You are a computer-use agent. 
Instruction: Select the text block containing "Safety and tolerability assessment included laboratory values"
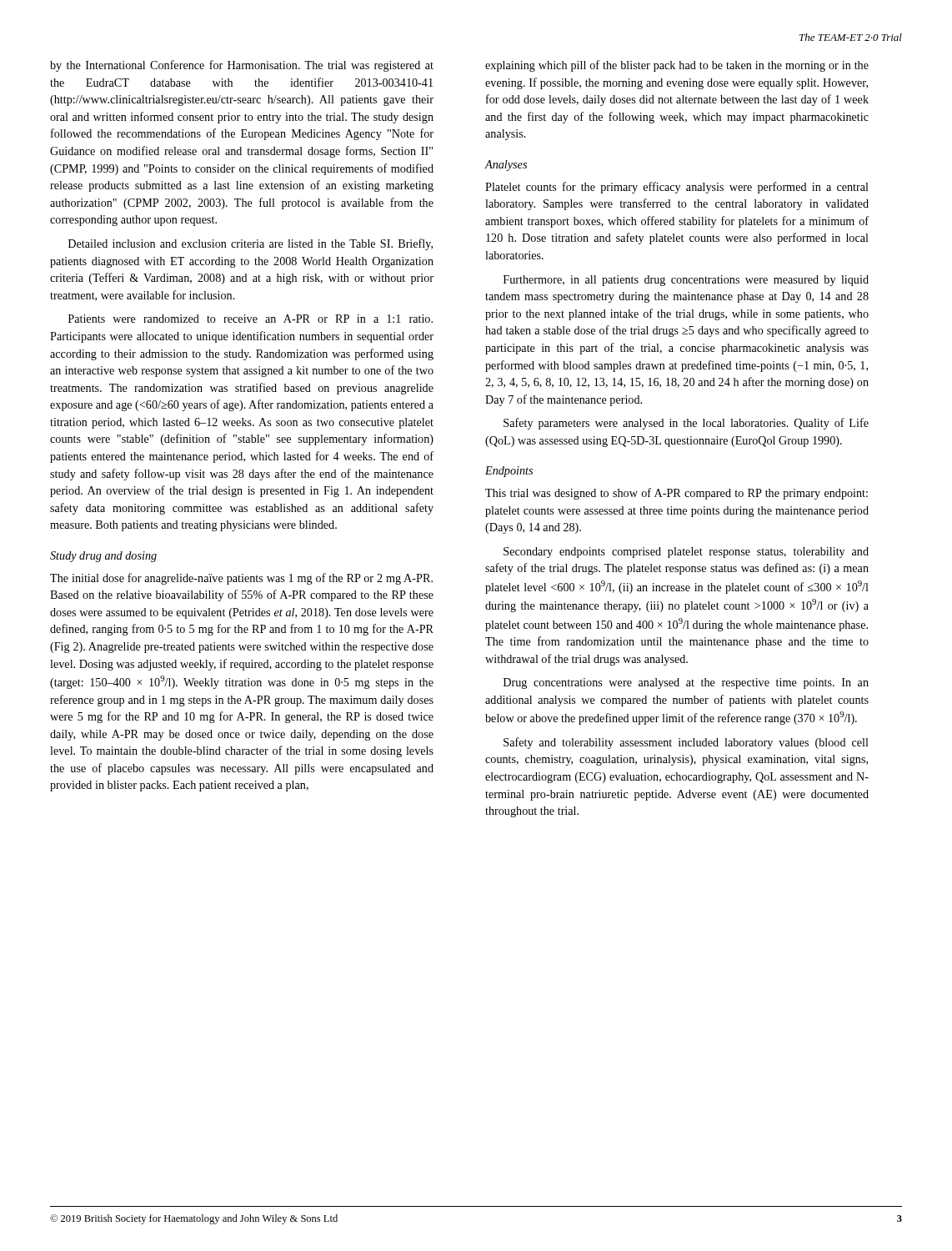pyautogui.click(x=677, y=777)
